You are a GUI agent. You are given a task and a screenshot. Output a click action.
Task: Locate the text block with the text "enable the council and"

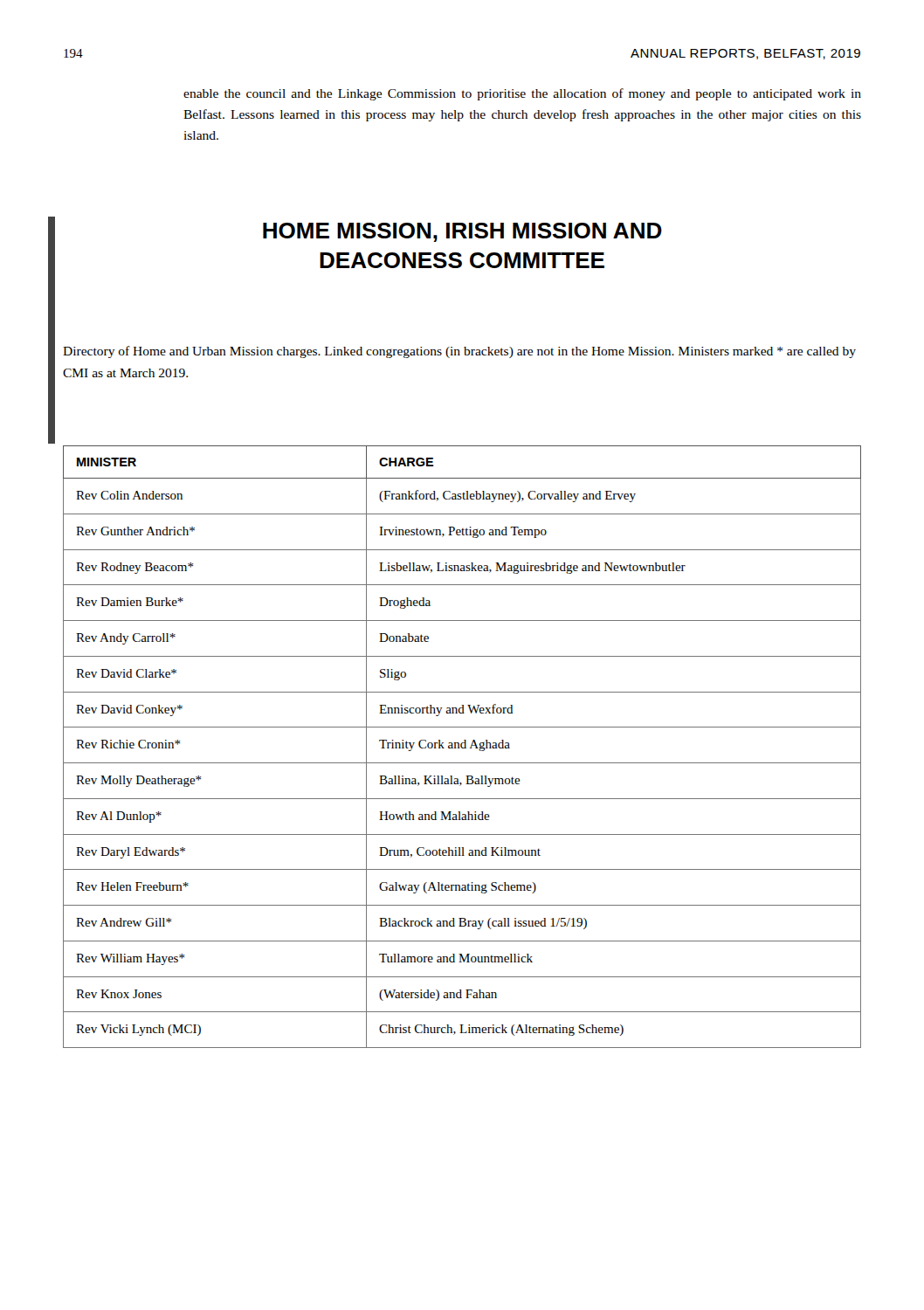click(522, 114)
